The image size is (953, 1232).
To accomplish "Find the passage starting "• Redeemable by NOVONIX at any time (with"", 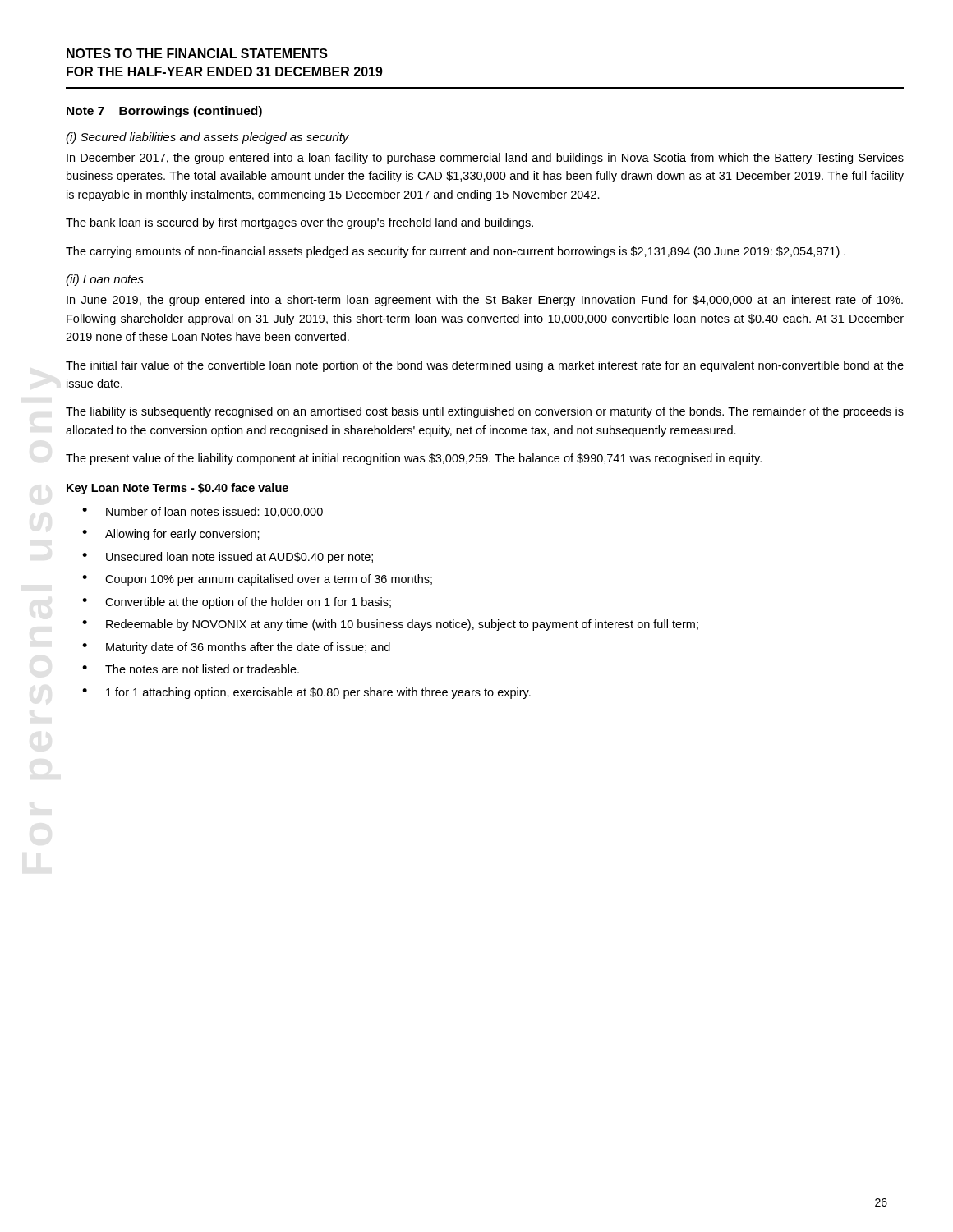I will 493,625.
